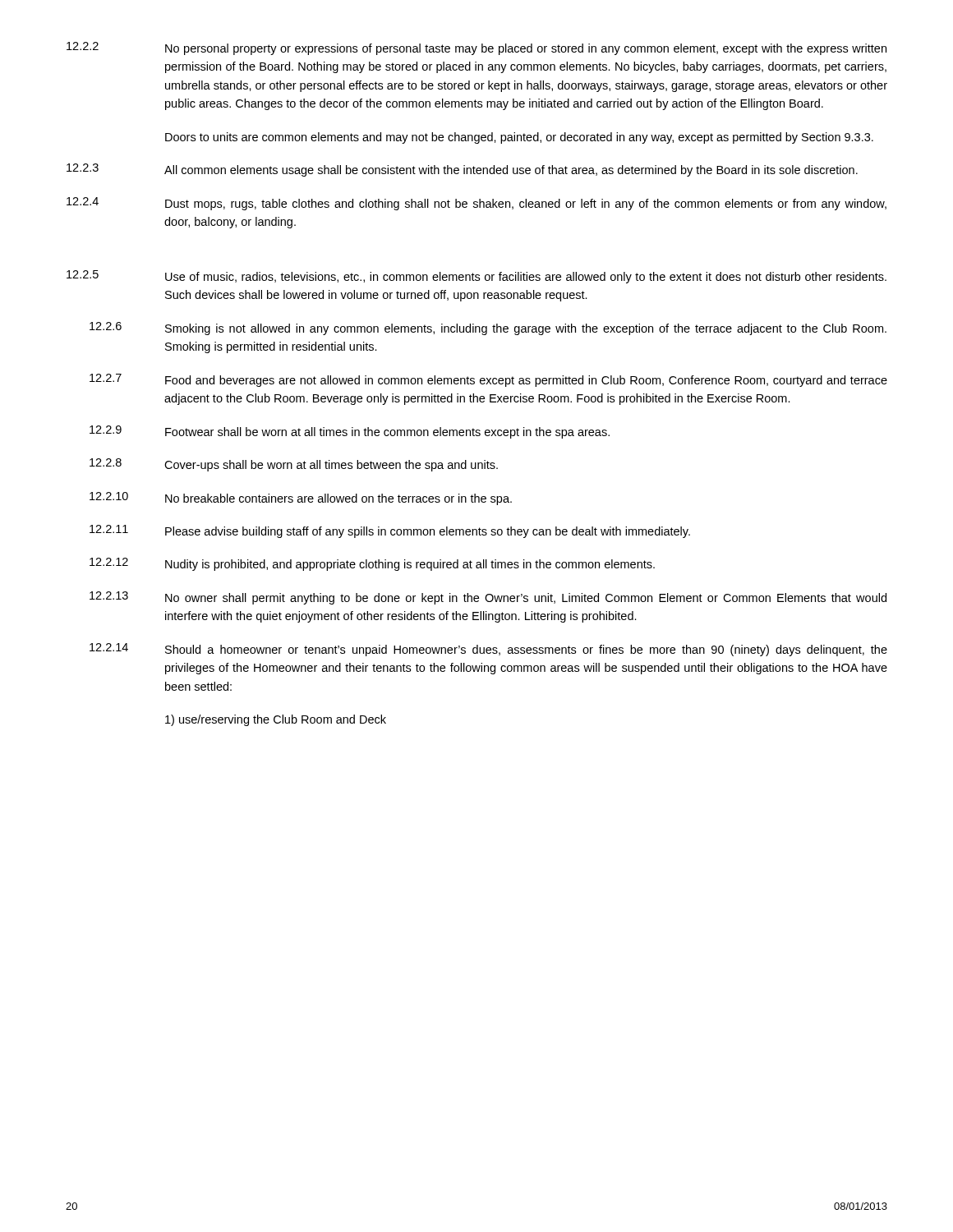
Task: Where is the passage that starts "12.2.13 No owner shall permit anything to be"?
Action: 488,607
